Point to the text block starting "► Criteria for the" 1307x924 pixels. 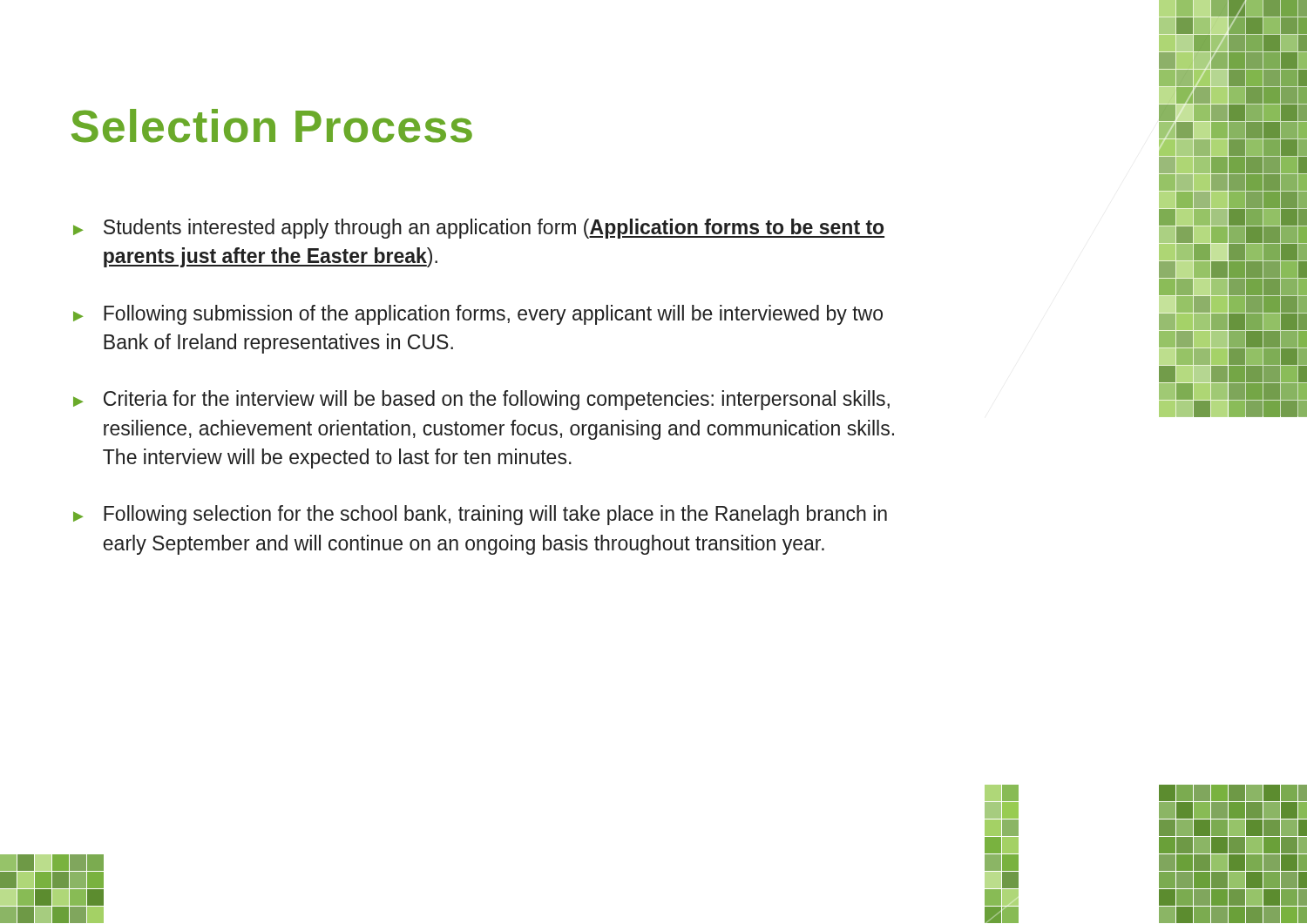(497, 429)
